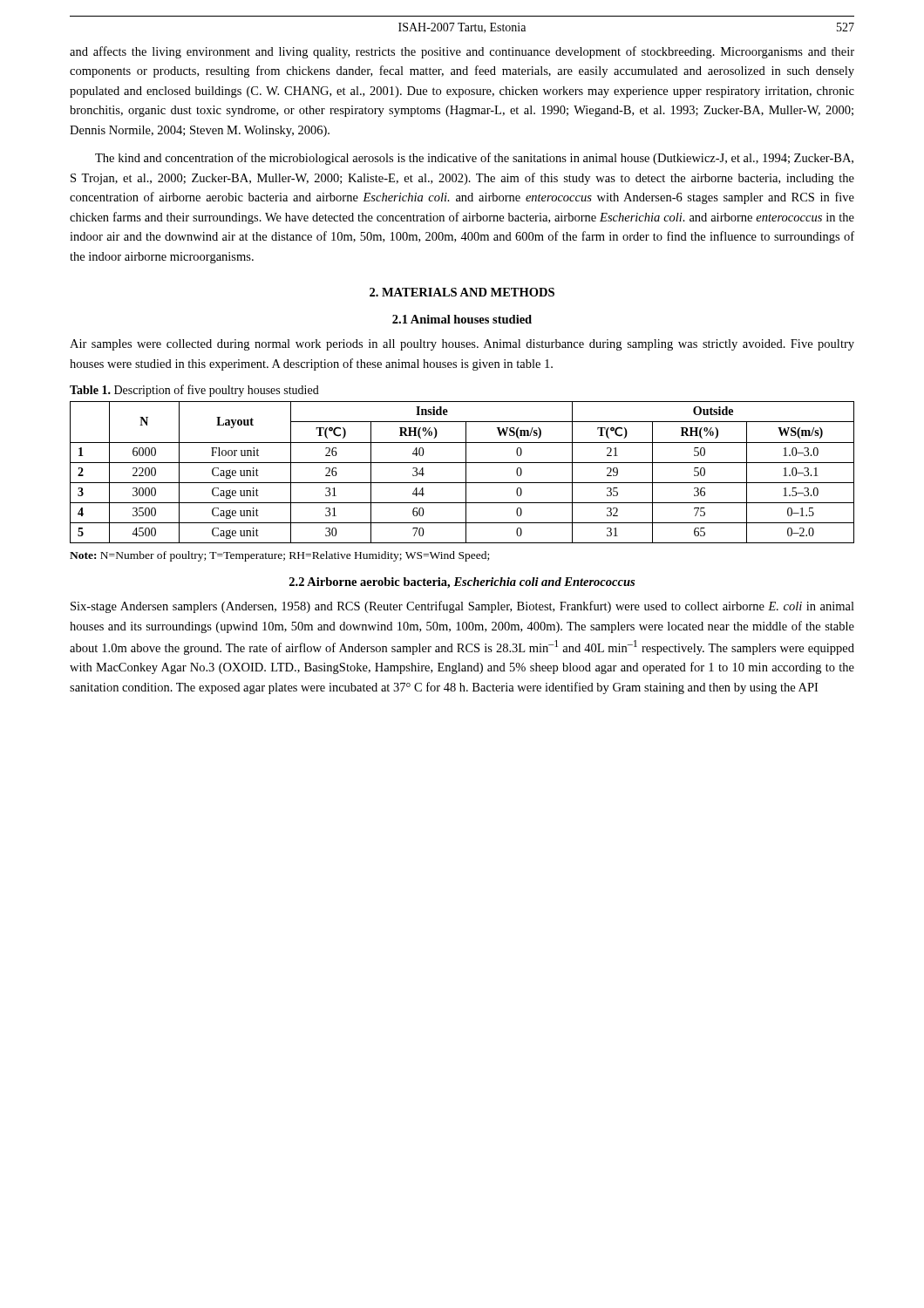Find the block starting "Table 1. Description of five poultry houses studied"

pos(194,390)
